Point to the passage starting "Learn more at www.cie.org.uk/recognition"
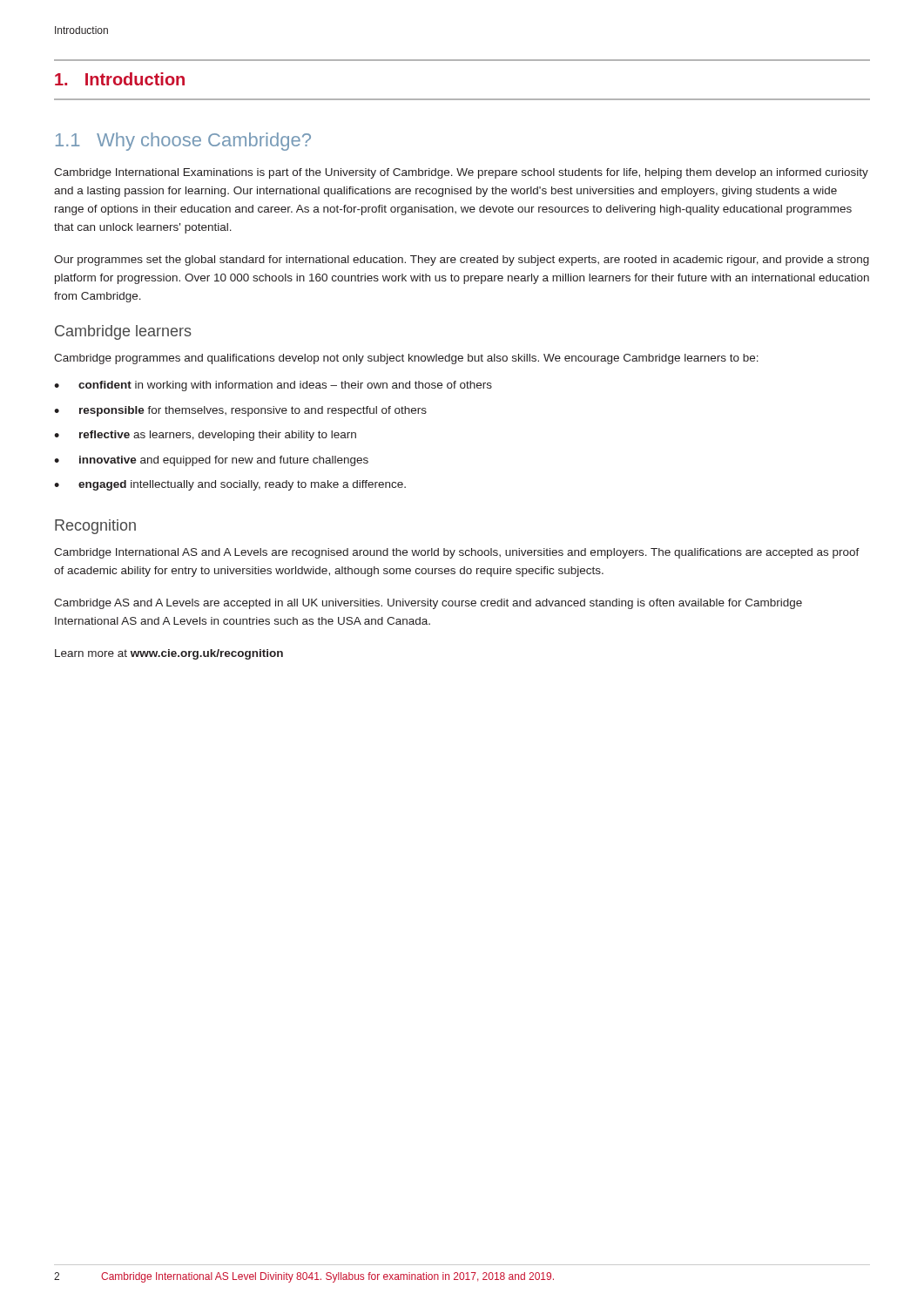 pos(169,653)
